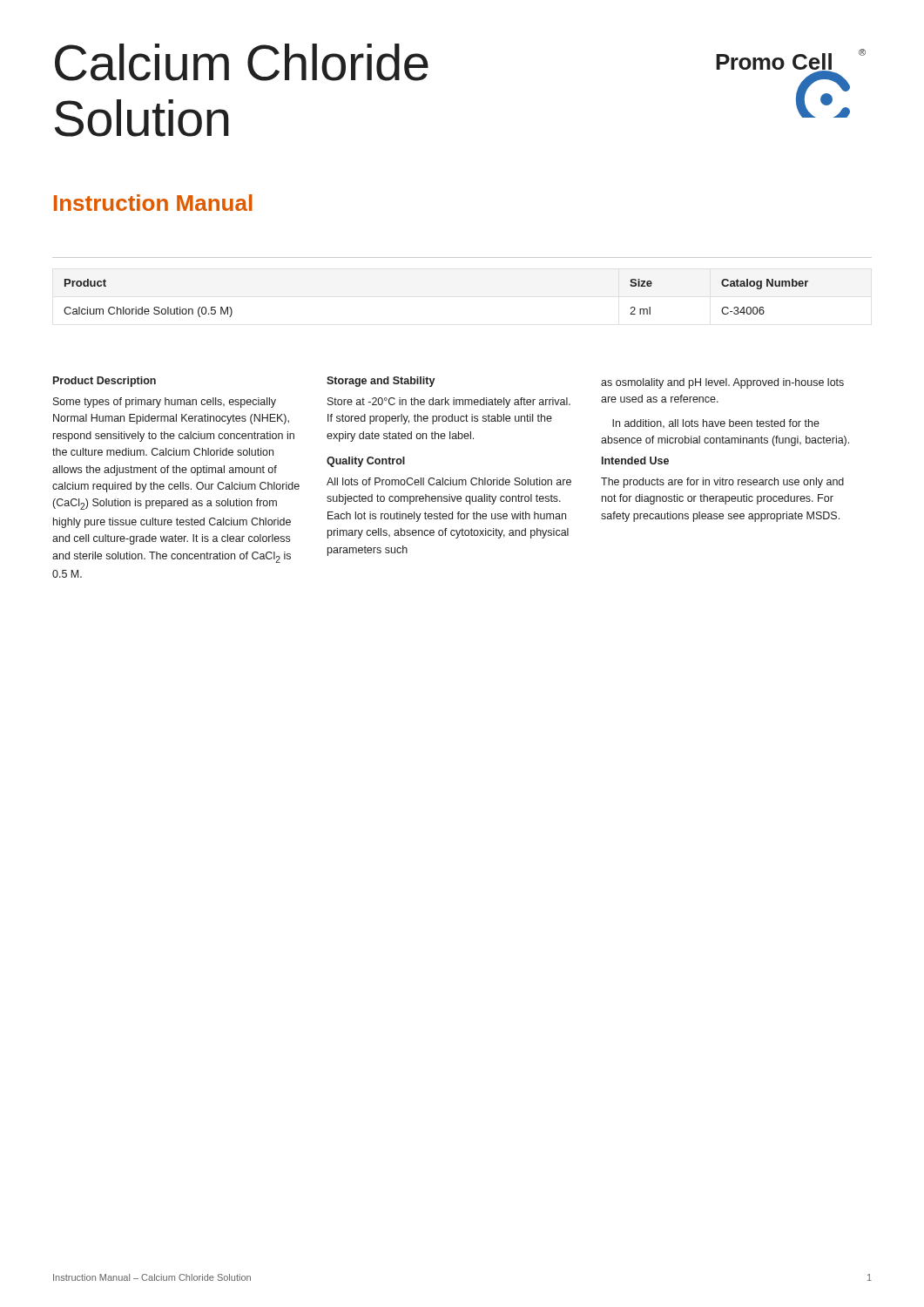Click on the logo
This screenshot has height=1307, width=924.
793,82
